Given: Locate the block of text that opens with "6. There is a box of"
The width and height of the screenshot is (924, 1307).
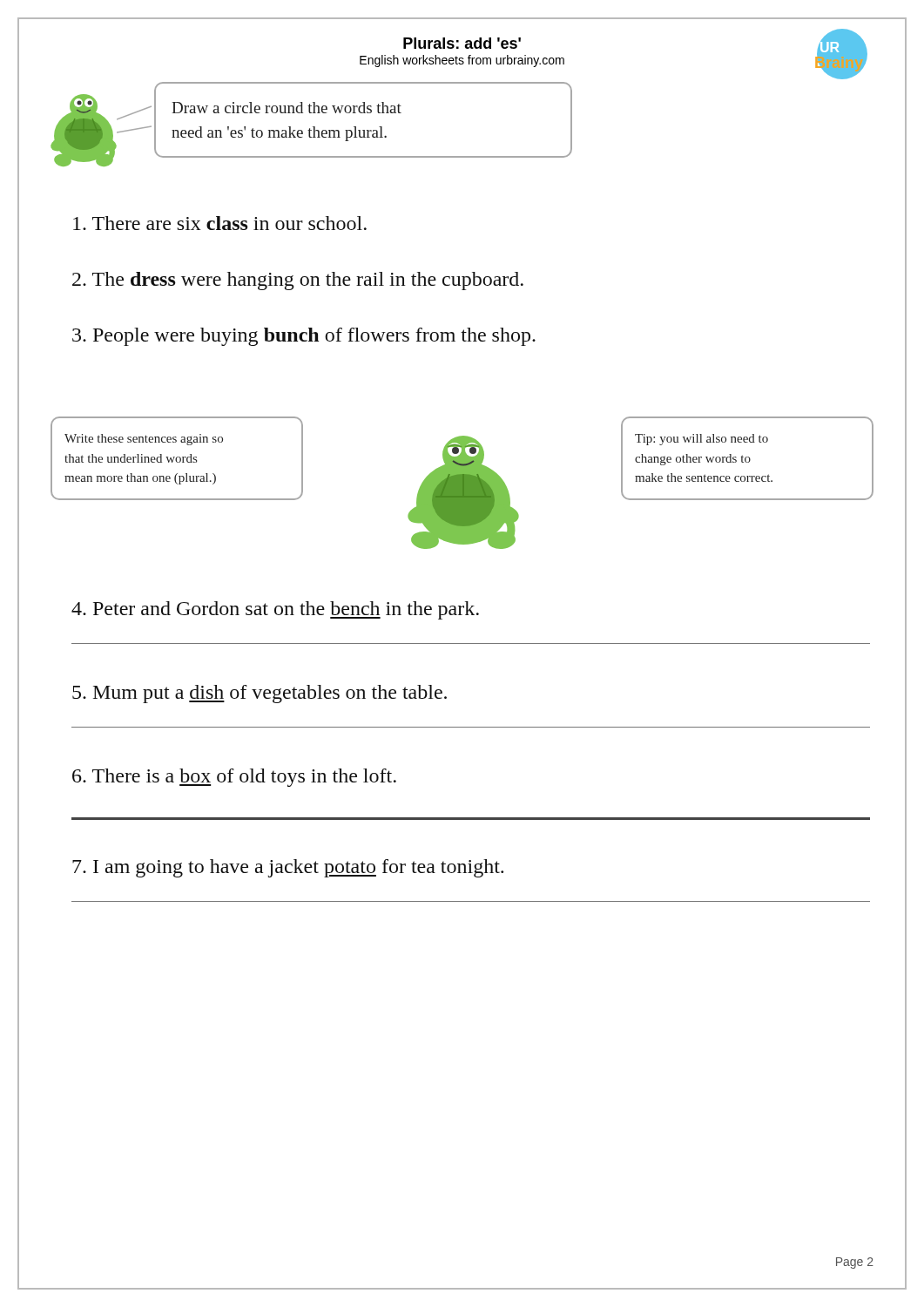Looking at the screenshot, I should 234,776.
